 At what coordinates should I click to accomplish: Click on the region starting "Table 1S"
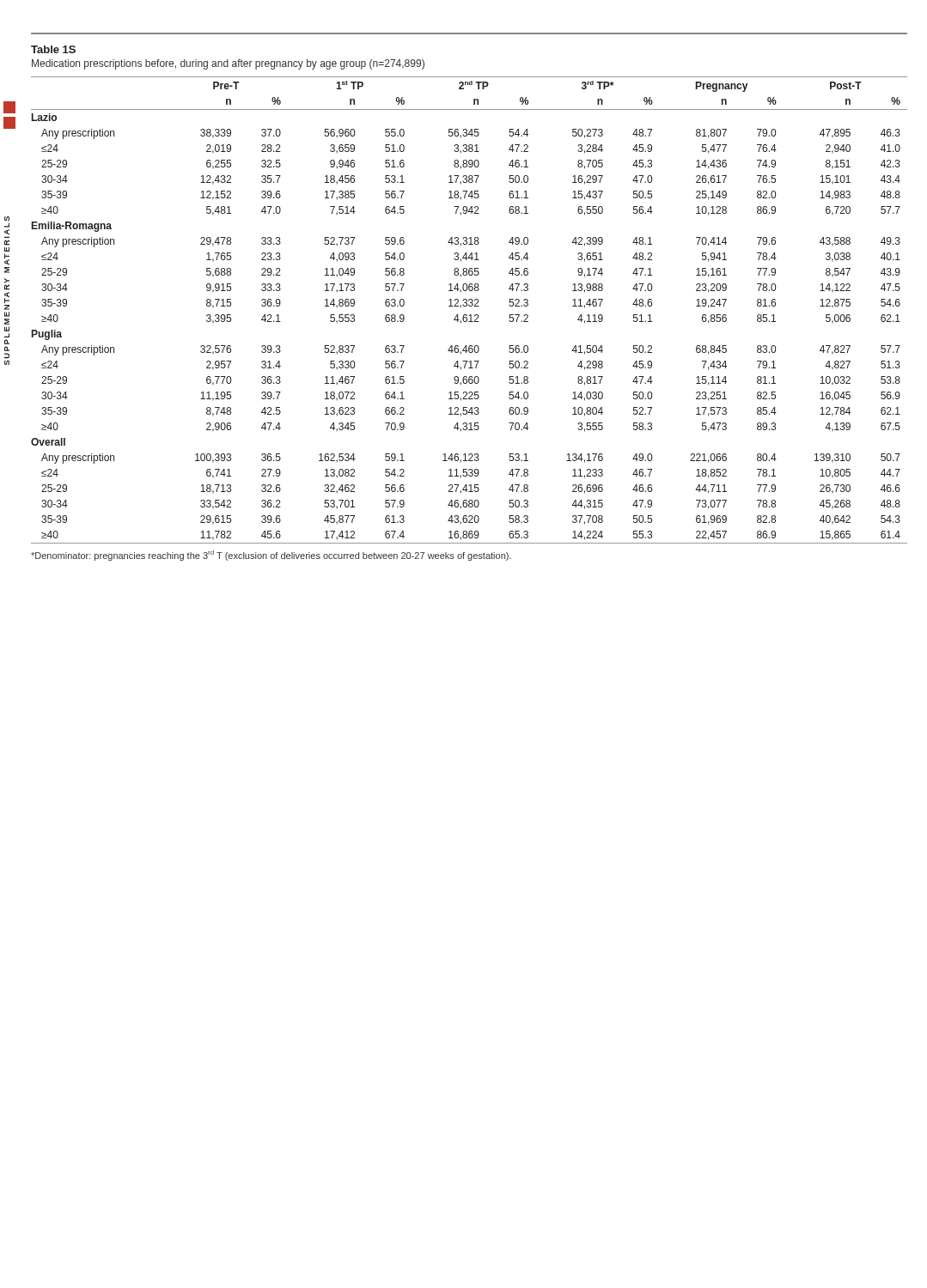pos(53,49)
